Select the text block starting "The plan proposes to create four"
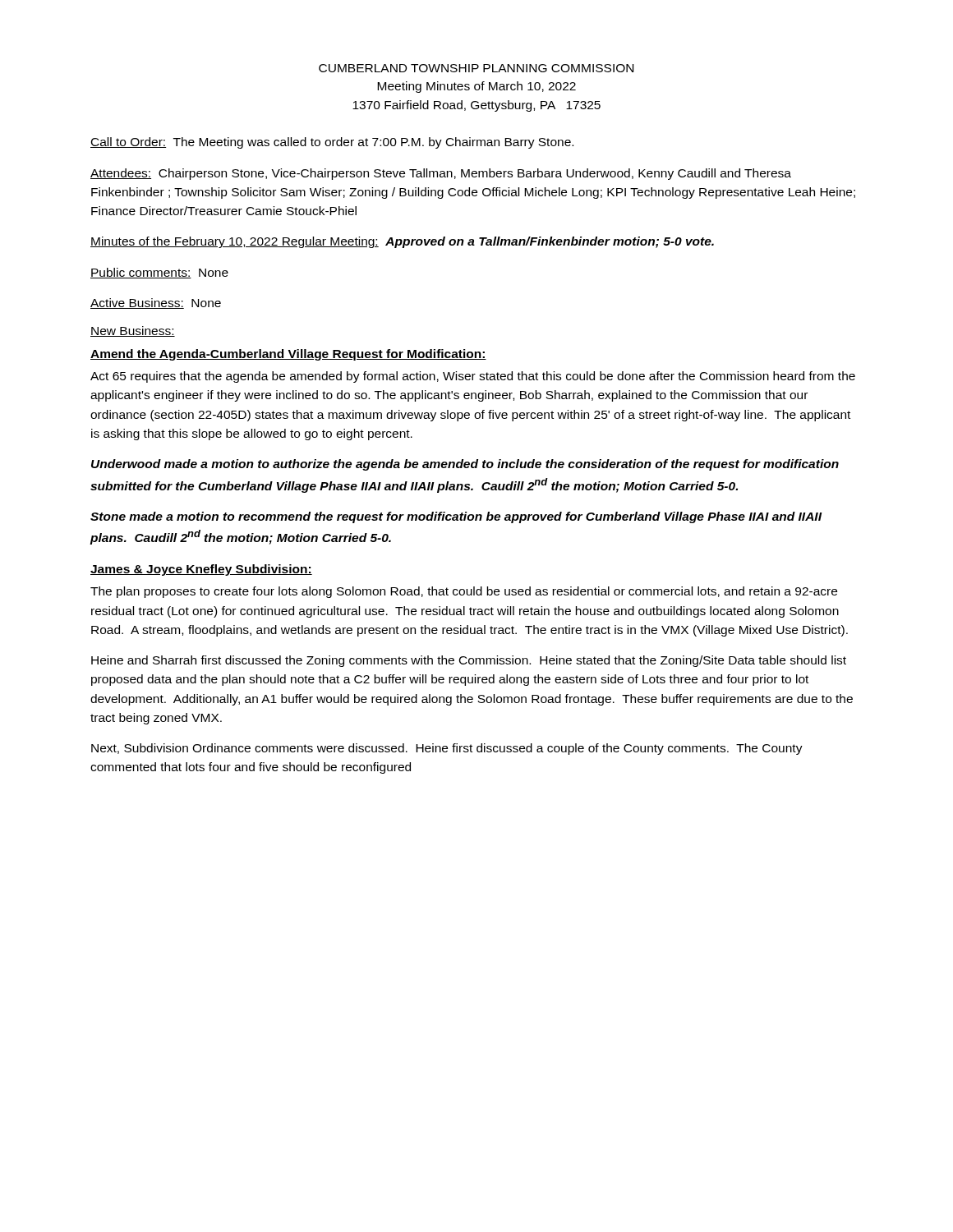The height and width of the screenshot is (1232, 953). 476,611
